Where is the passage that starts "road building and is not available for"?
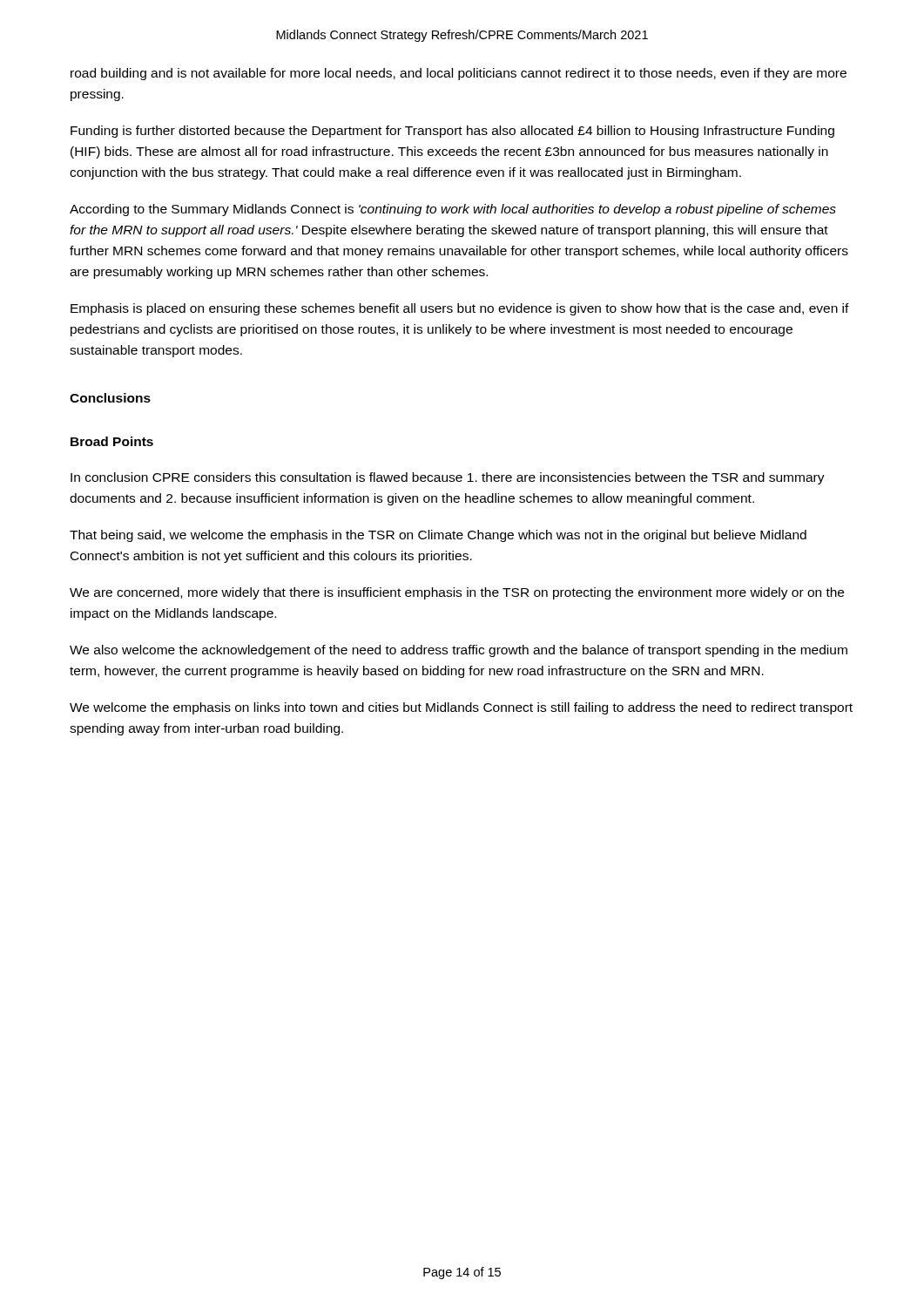The image size is (924, 1307). tap(458, 83)
